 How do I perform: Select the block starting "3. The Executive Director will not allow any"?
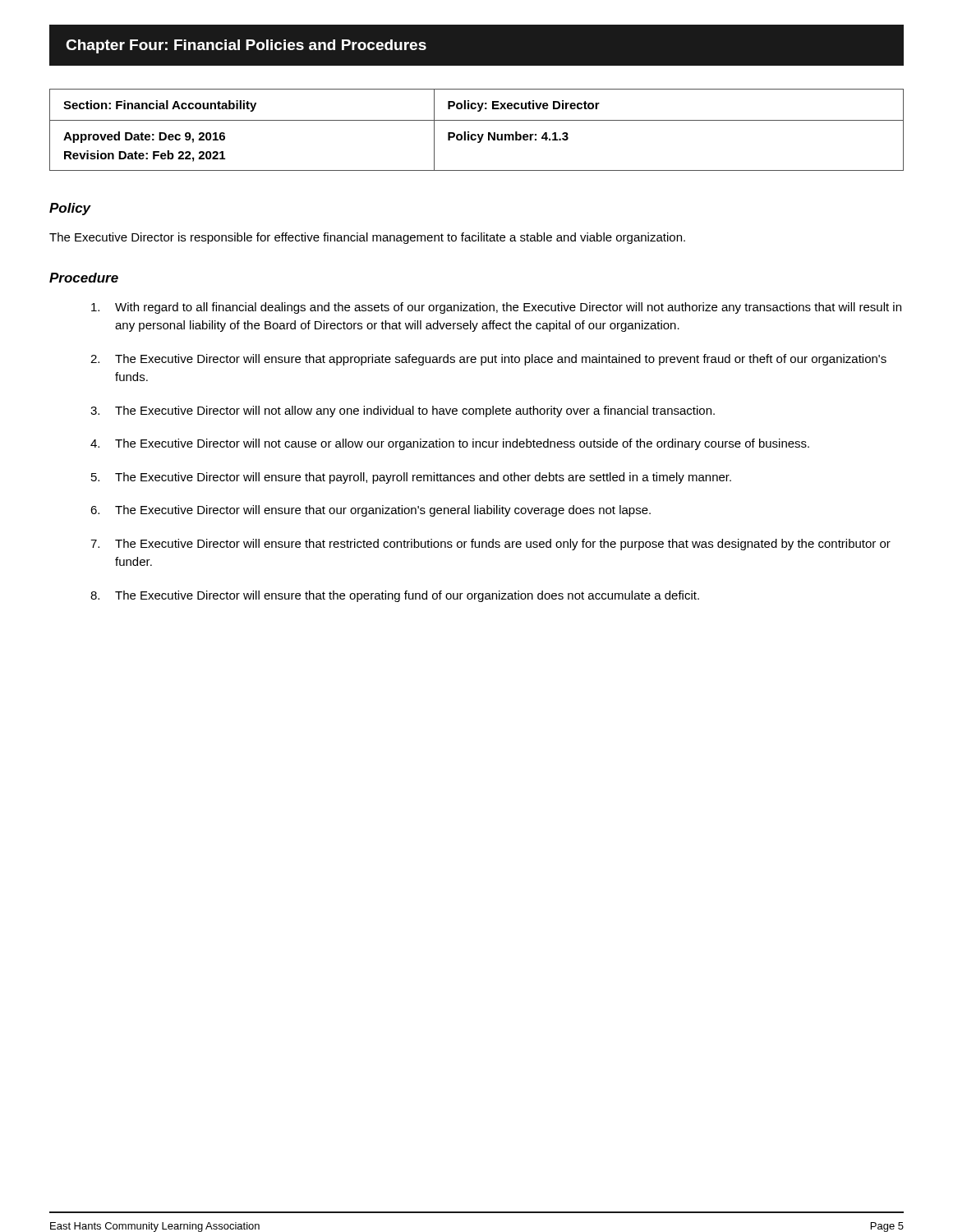click(497, 411)
